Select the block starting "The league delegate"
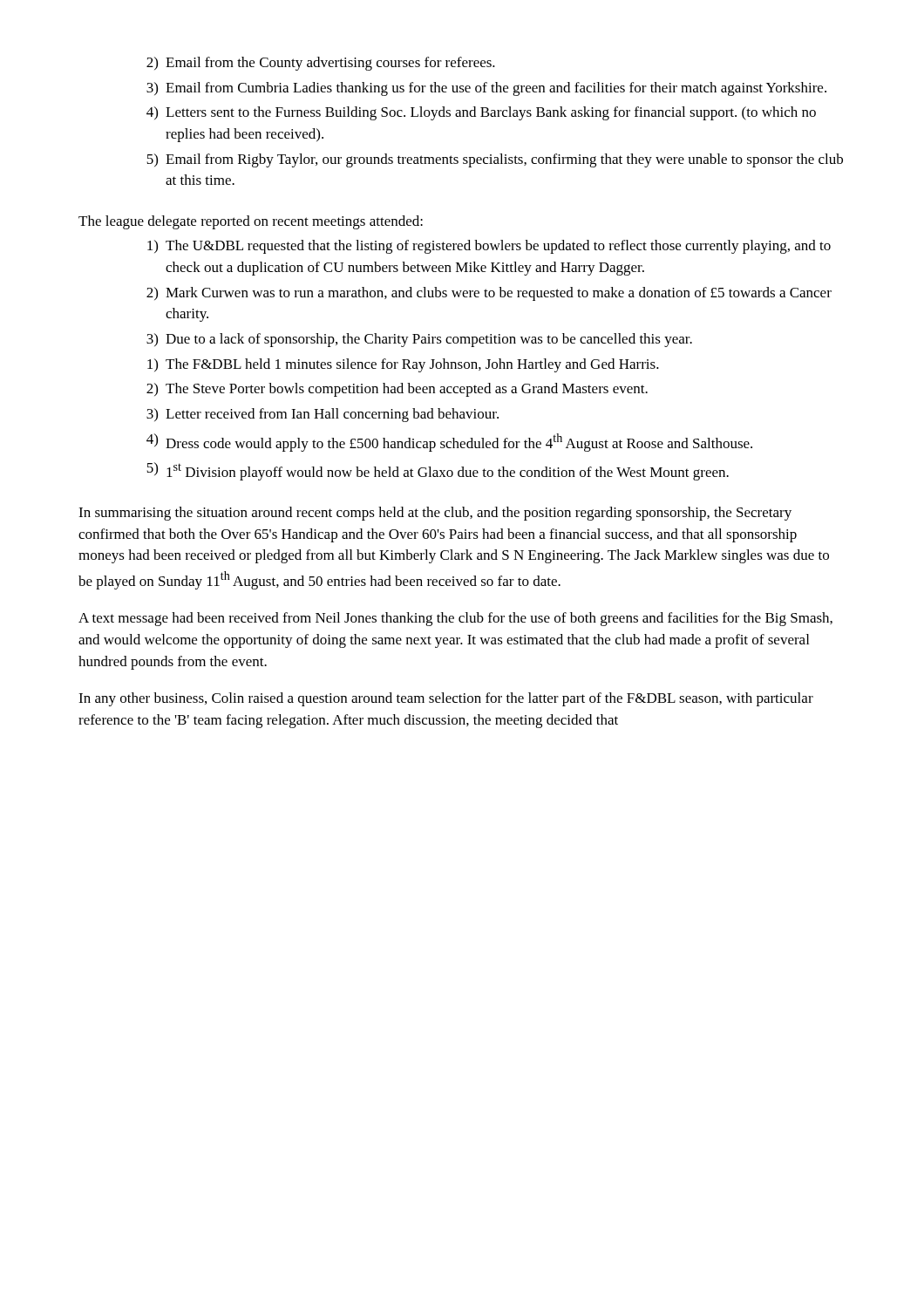Screen dimensions: 1308x924 [x=251, y=221]
